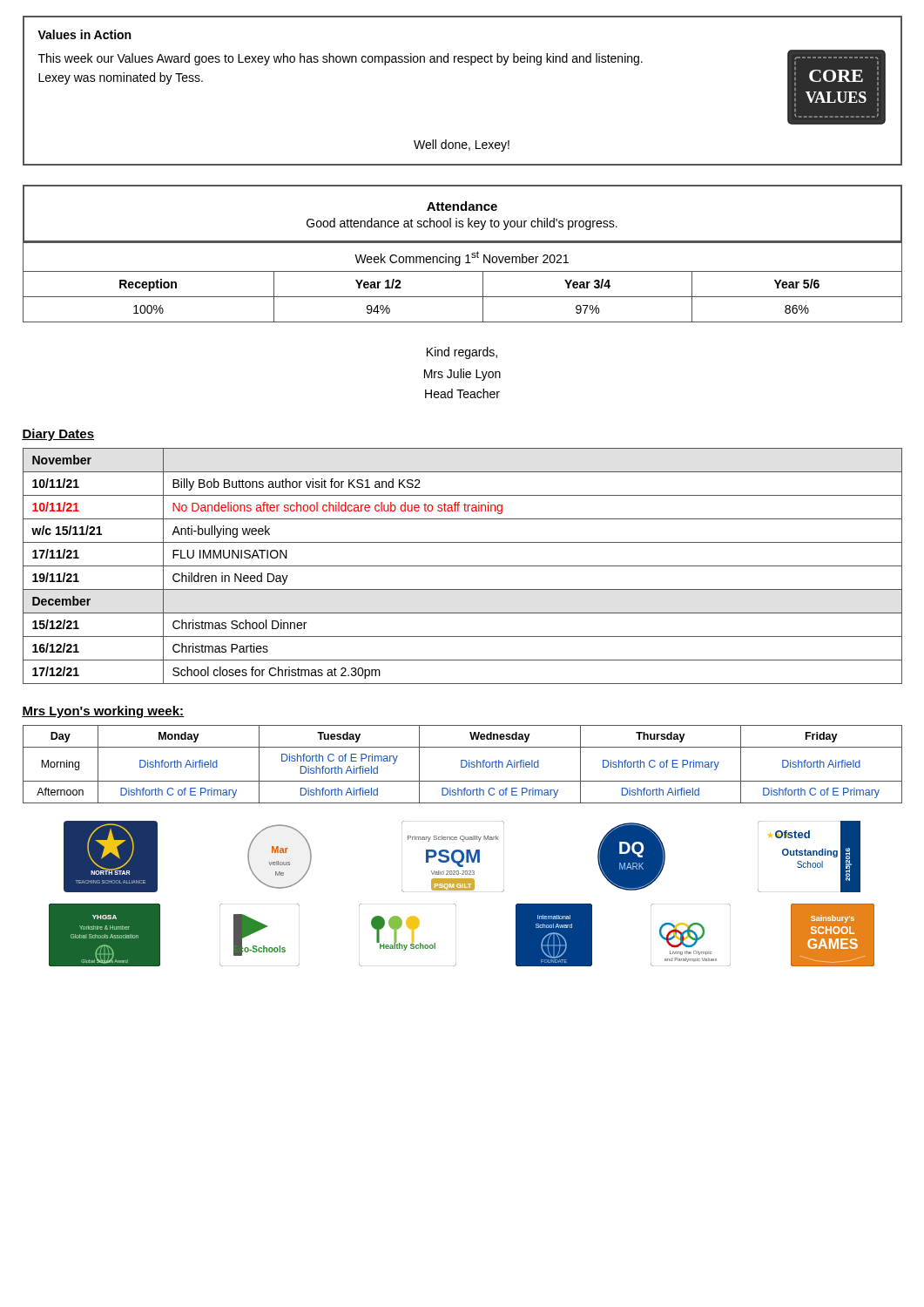Locate the text starting "Values in Action This week our Values"
This screenshot has width=924, height=1307.
pyautogui.click(x=84, y=34)
